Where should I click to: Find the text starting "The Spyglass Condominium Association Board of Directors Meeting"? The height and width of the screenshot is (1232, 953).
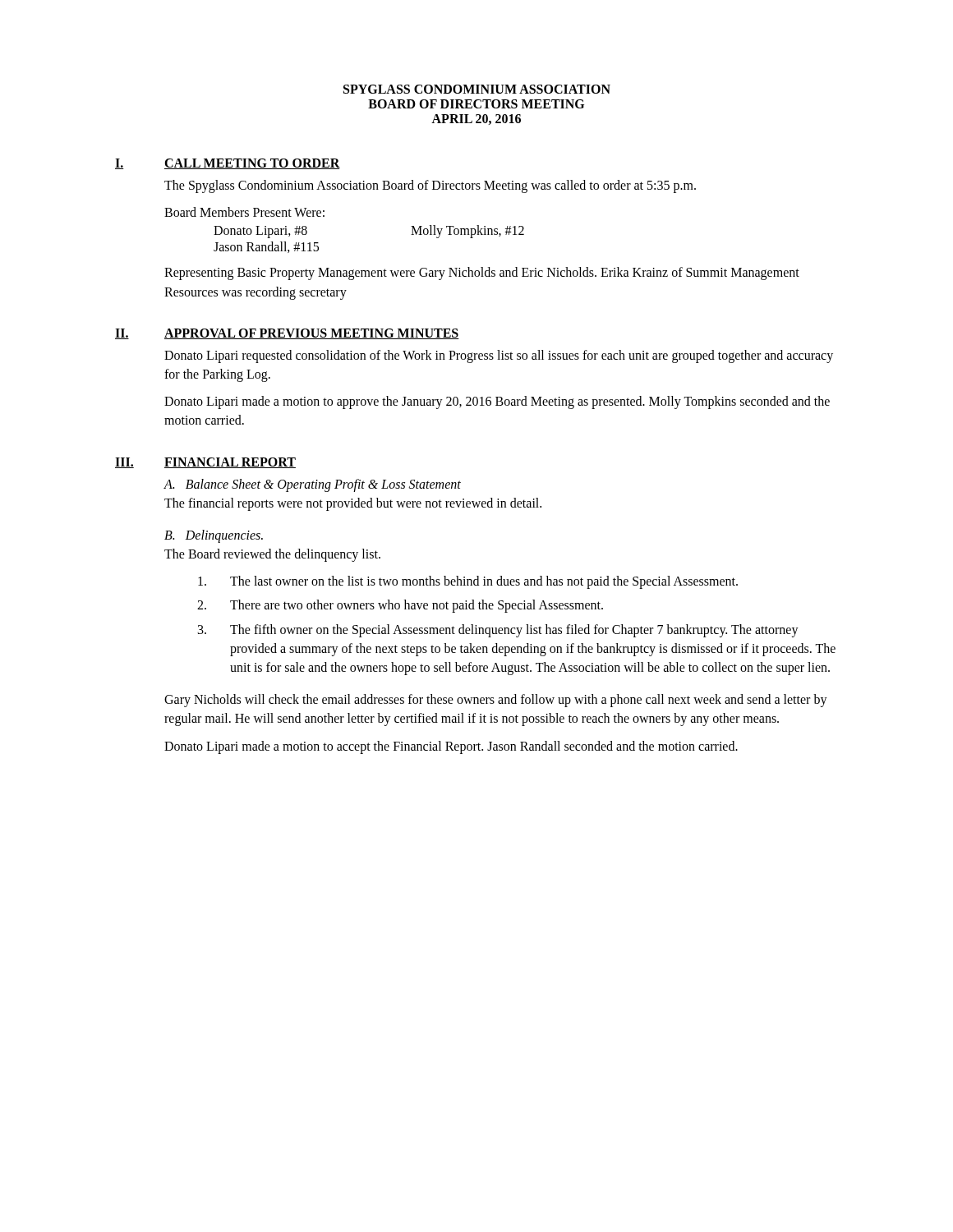point(501,185)
